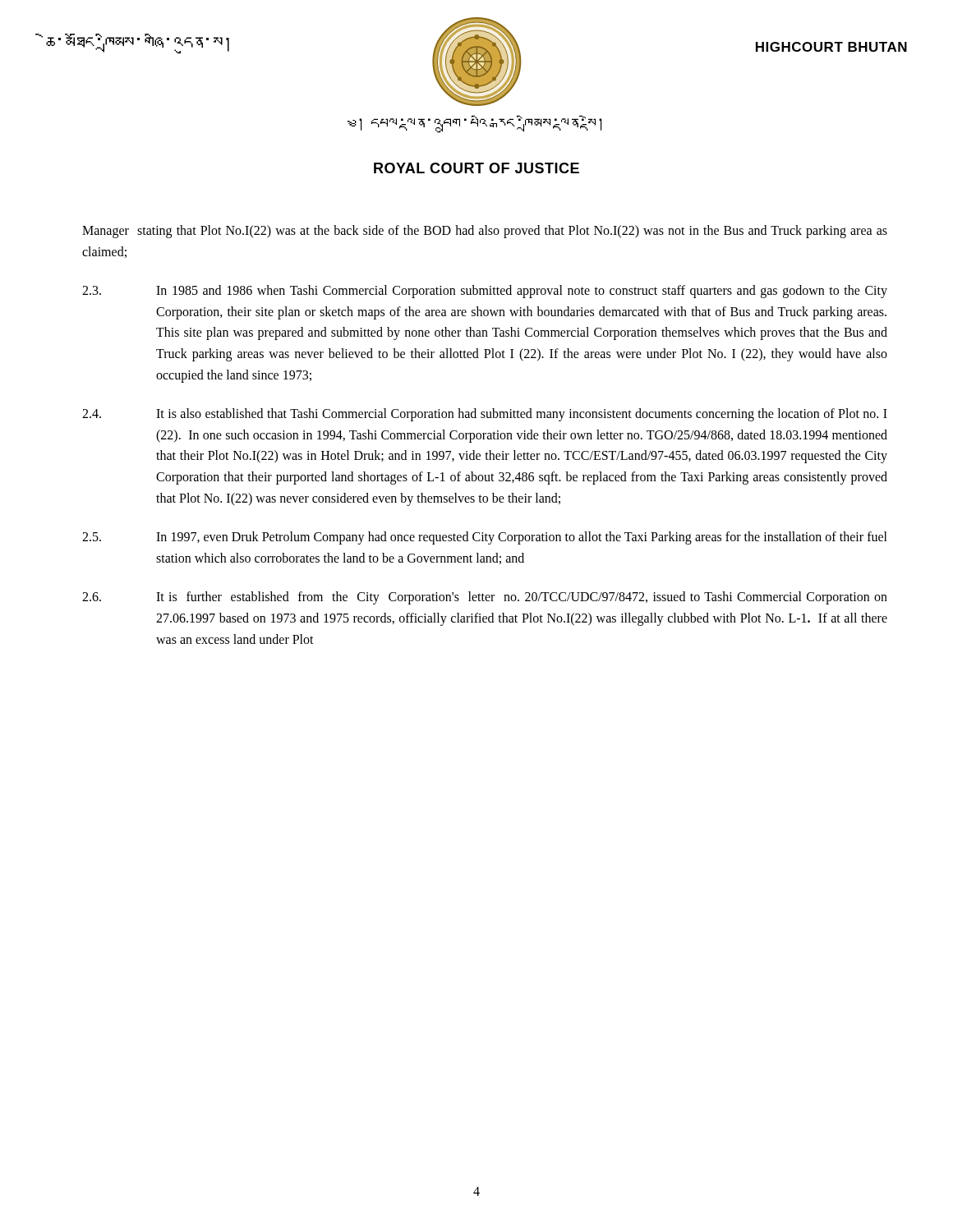Navigate to the passage starting "2.5. In 1997, even Druk Petrolum"

click(x=485, y=548)
